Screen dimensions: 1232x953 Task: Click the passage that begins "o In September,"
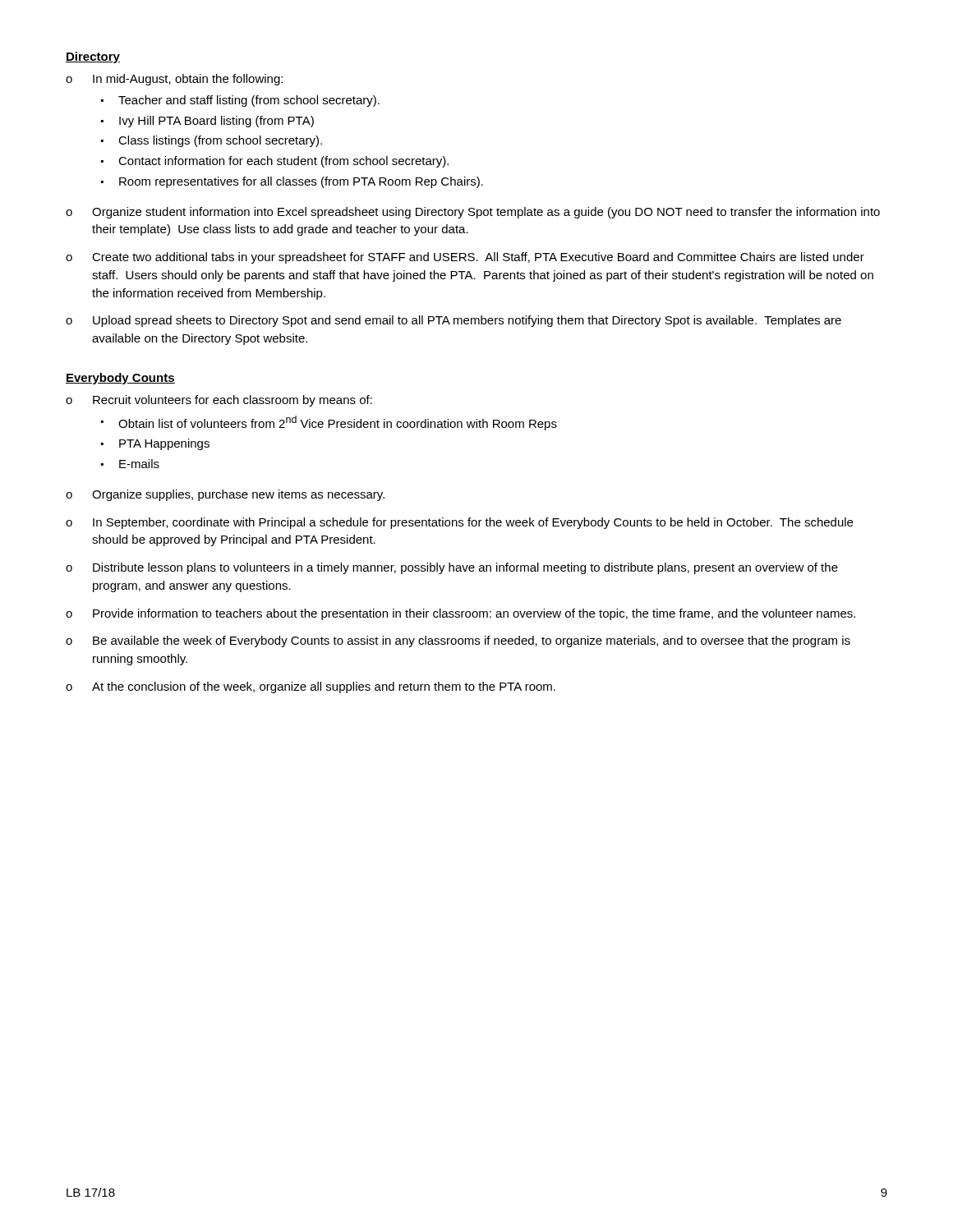coord(476,531)
